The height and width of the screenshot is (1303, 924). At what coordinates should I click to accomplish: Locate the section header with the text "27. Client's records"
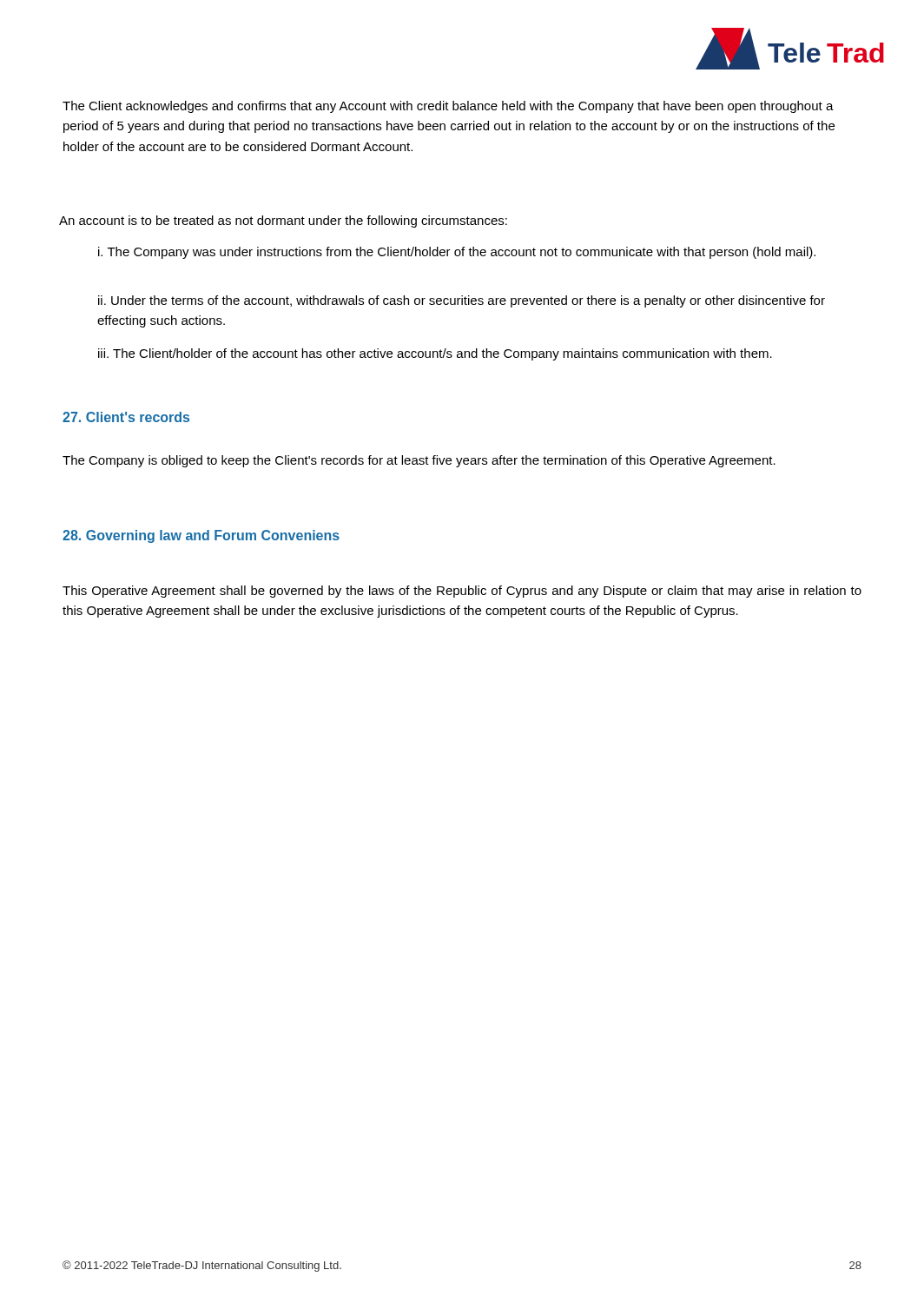coord(126,417)
